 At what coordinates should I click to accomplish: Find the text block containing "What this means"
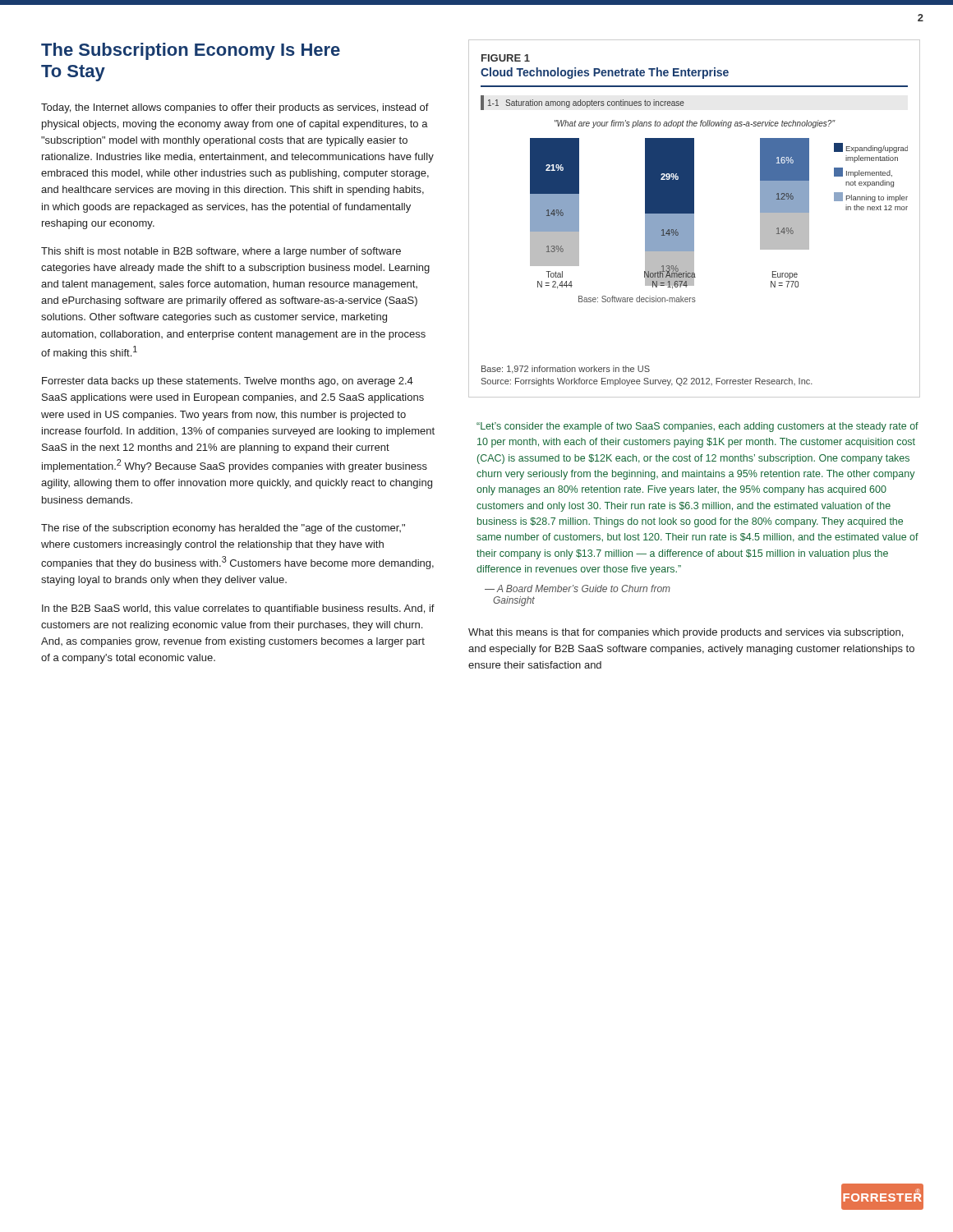pyautogui.click(x=691, y=648)
